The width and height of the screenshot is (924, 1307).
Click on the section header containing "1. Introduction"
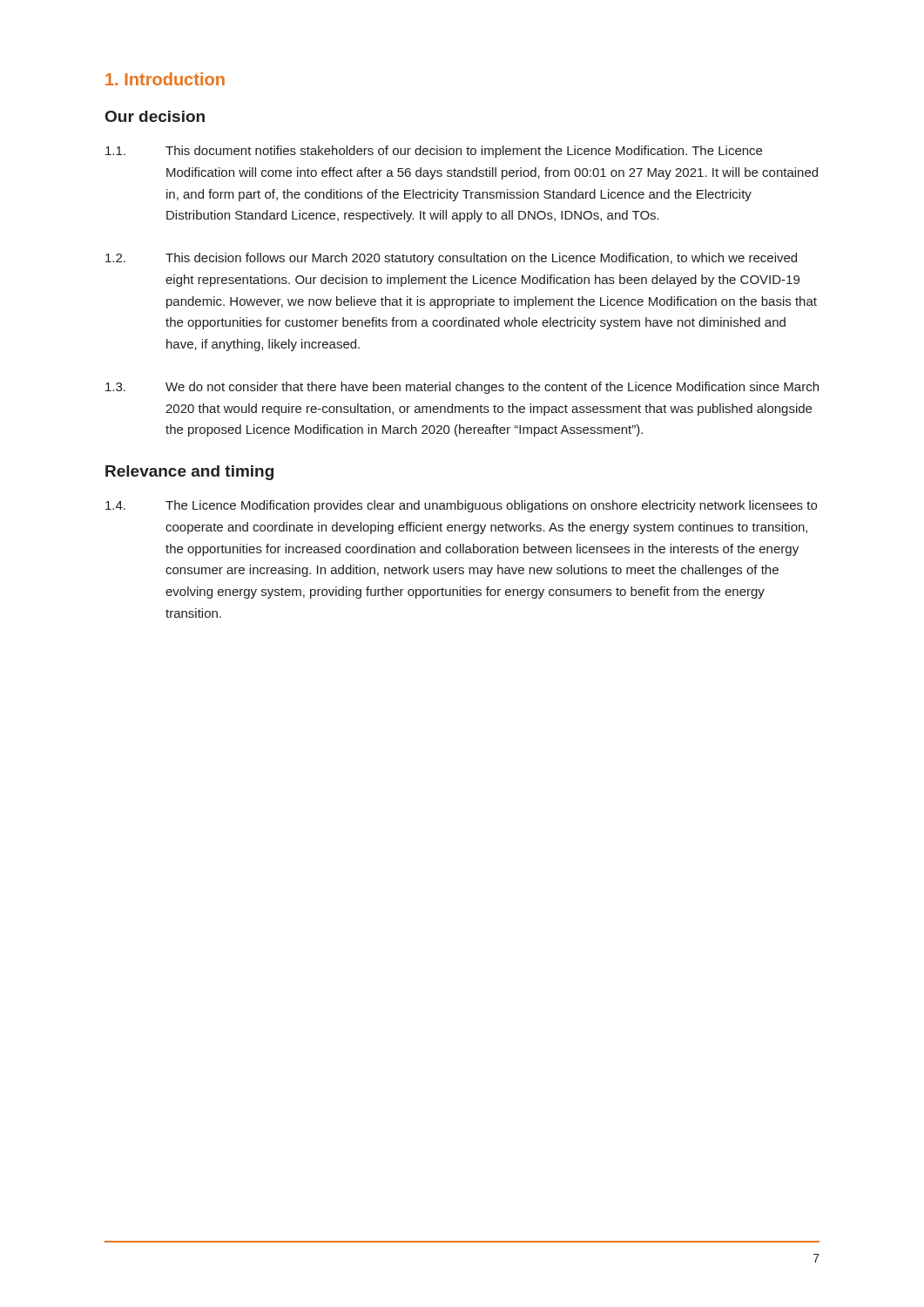[x=165, y=79]
